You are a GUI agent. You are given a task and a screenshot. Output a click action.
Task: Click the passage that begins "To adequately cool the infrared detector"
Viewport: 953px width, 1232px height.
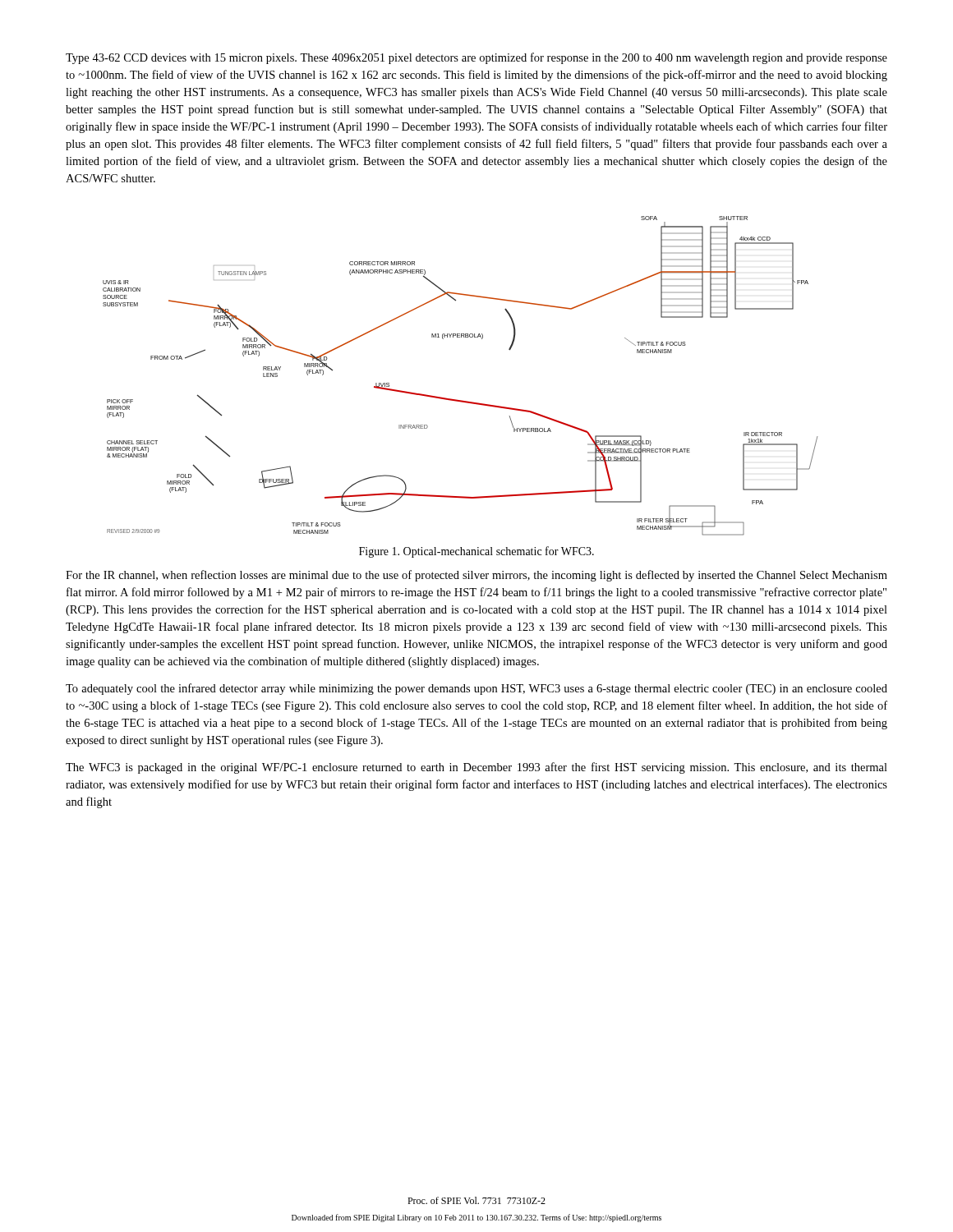click(x=476, y=714)
